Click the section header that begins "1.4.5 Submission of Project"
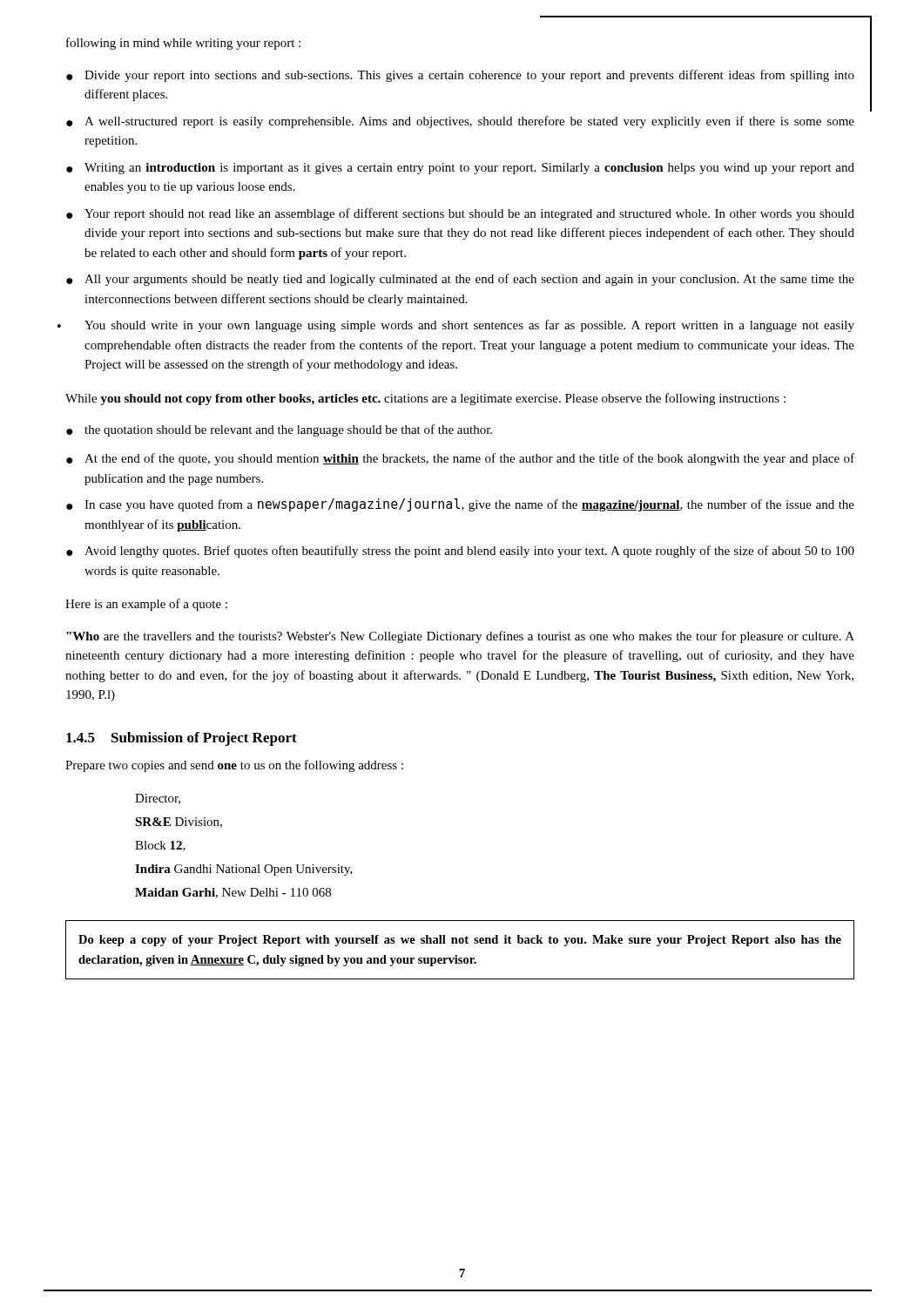This screenshot has width=924, height=1307. (181, 738)
